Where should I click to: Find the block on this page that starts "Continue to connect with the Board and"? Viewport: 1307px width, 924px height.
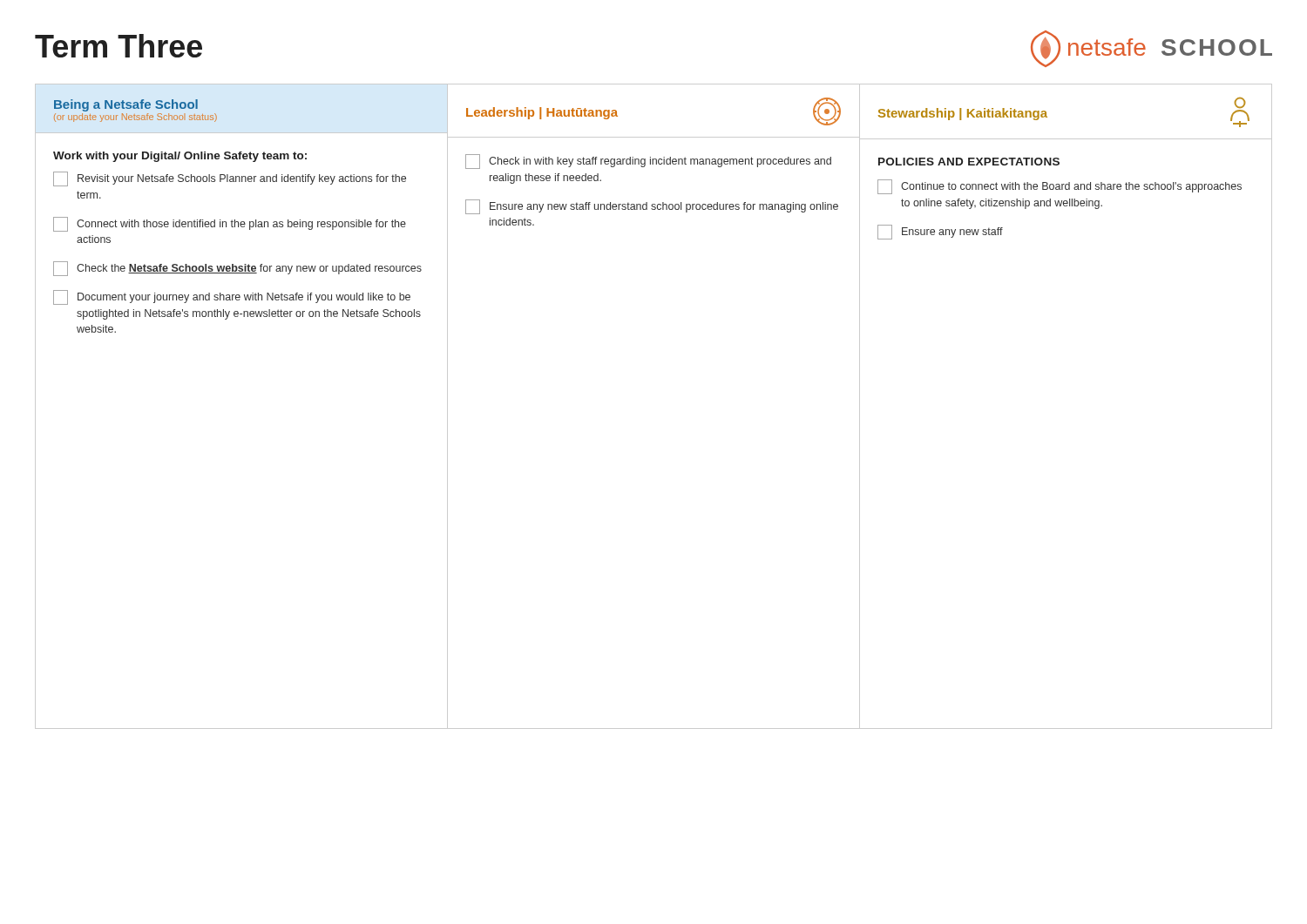click(1066, 195)
